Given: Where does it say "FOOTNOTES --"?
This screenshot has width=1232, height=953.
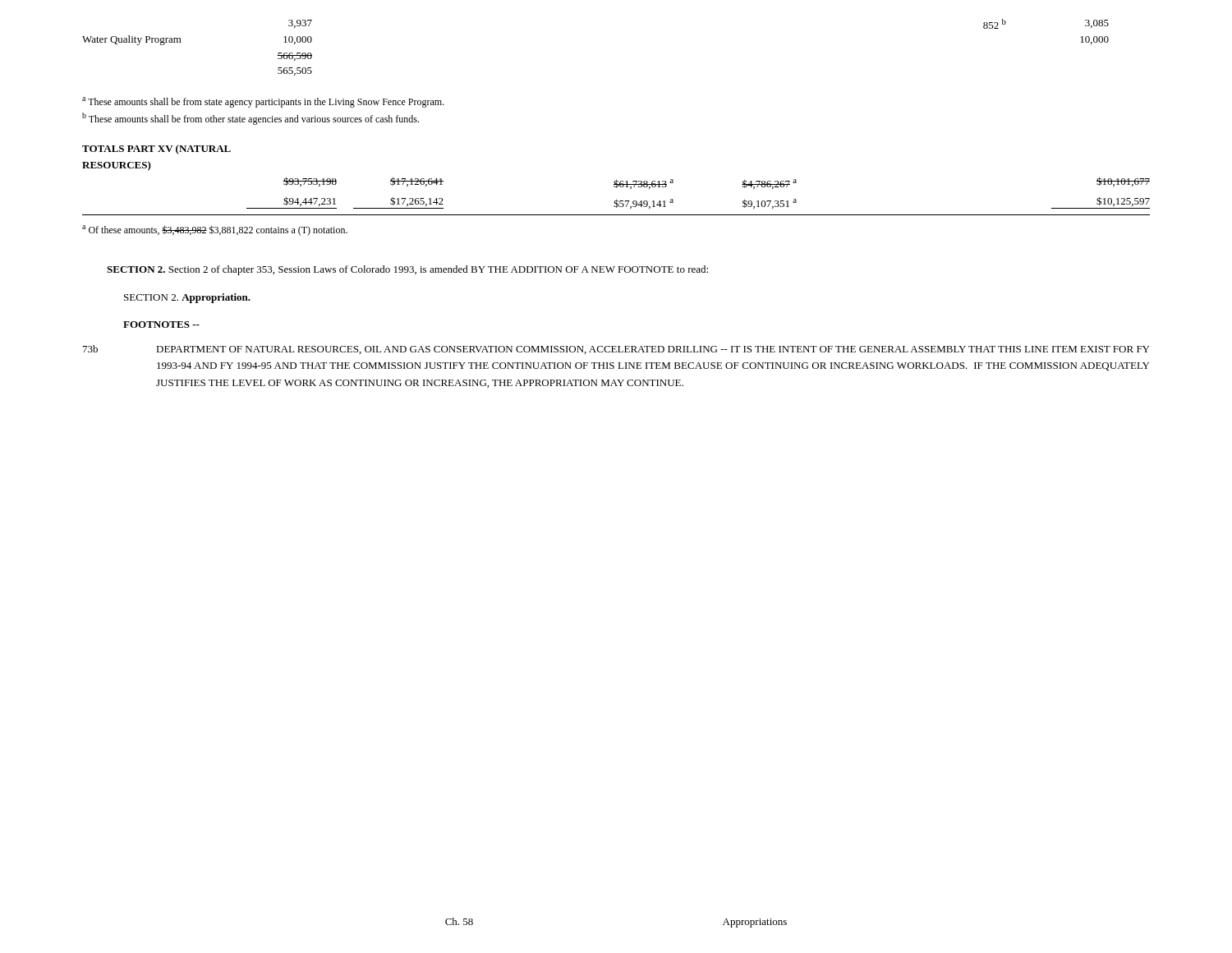Looking at the screenshot, I should coord(161,324).
